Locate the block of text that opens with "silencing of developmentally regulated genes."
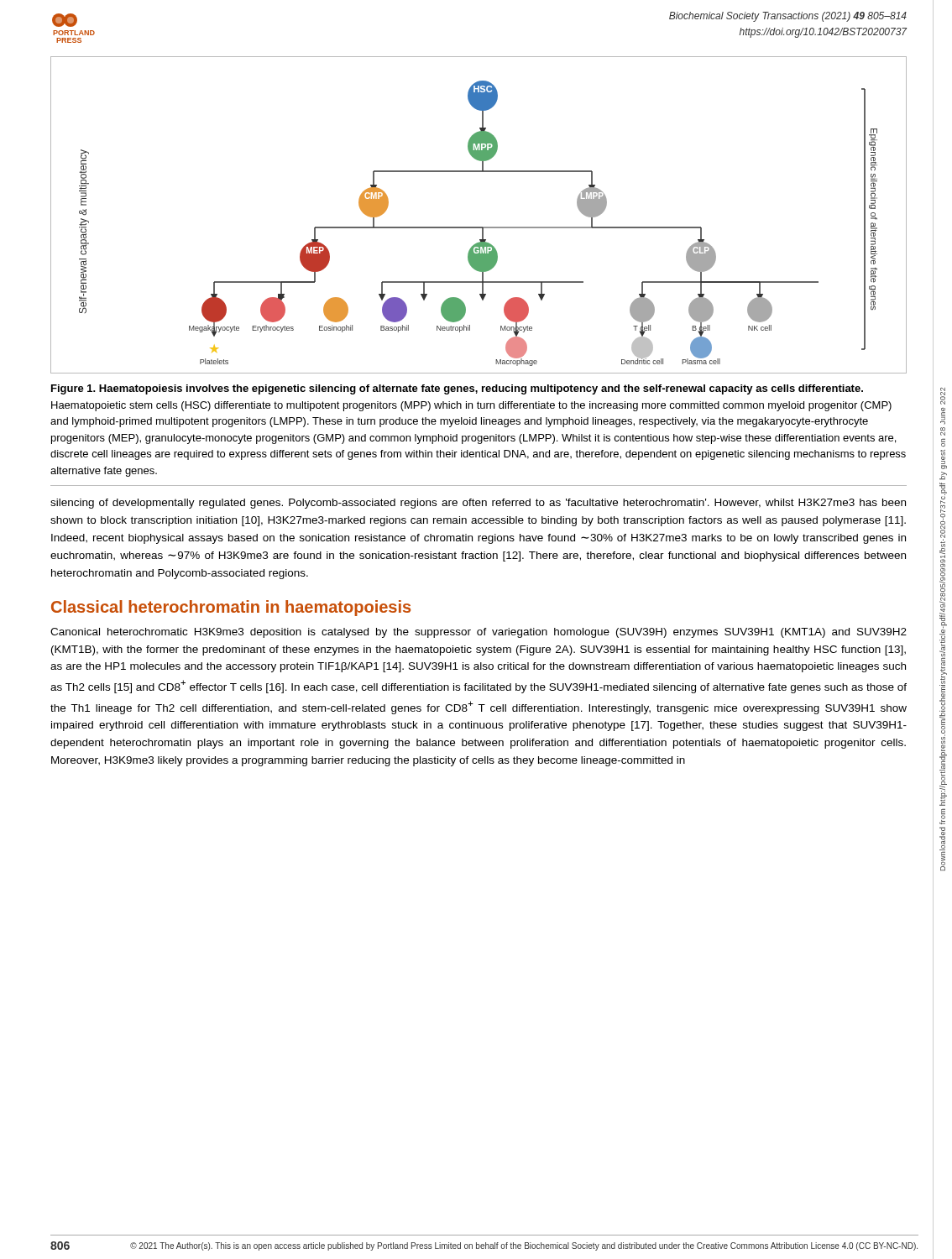The height and width of the screenshot is (1259, 952). click(x=479, y=537)
